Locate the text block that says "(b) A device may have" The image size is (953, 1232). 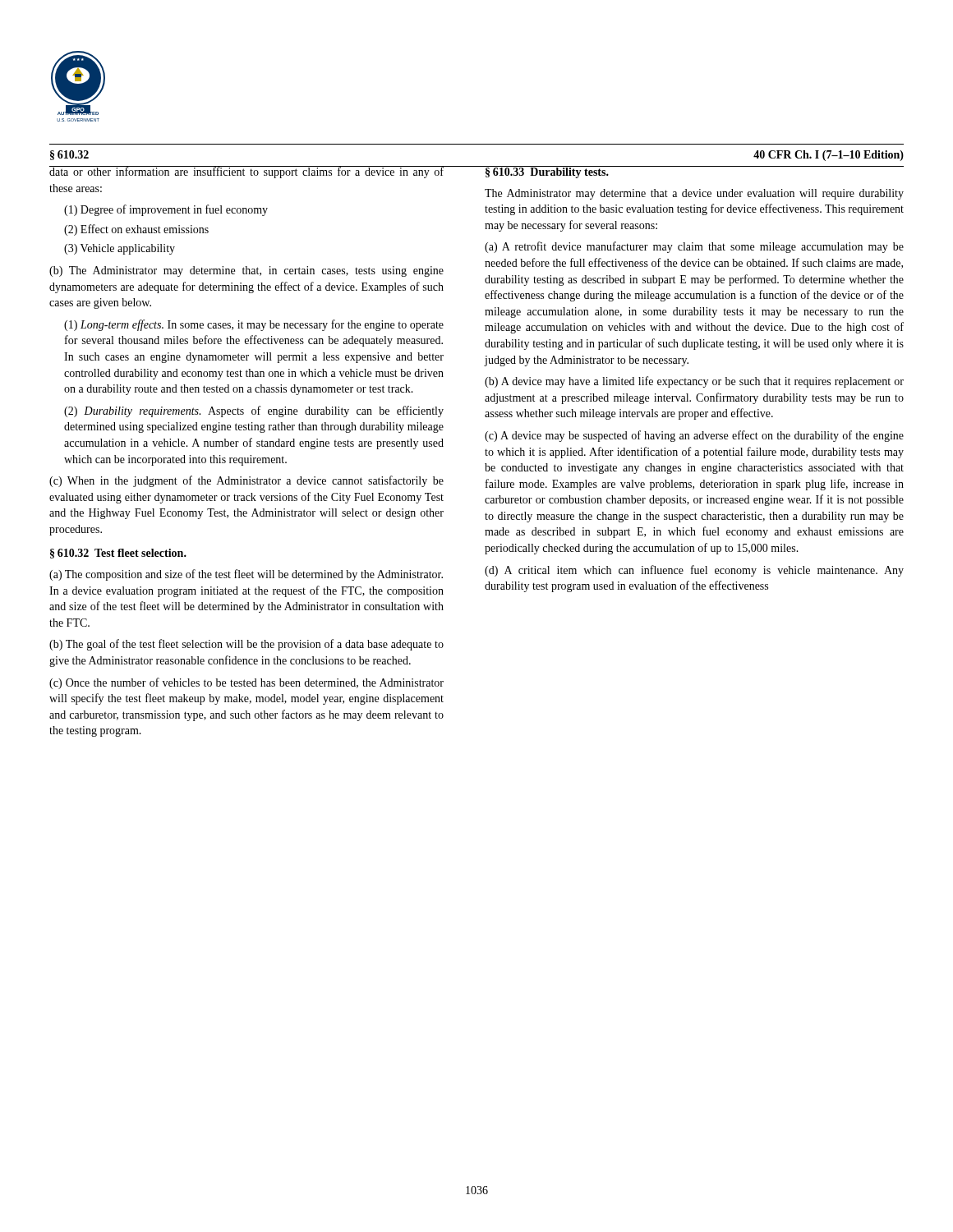694,398
